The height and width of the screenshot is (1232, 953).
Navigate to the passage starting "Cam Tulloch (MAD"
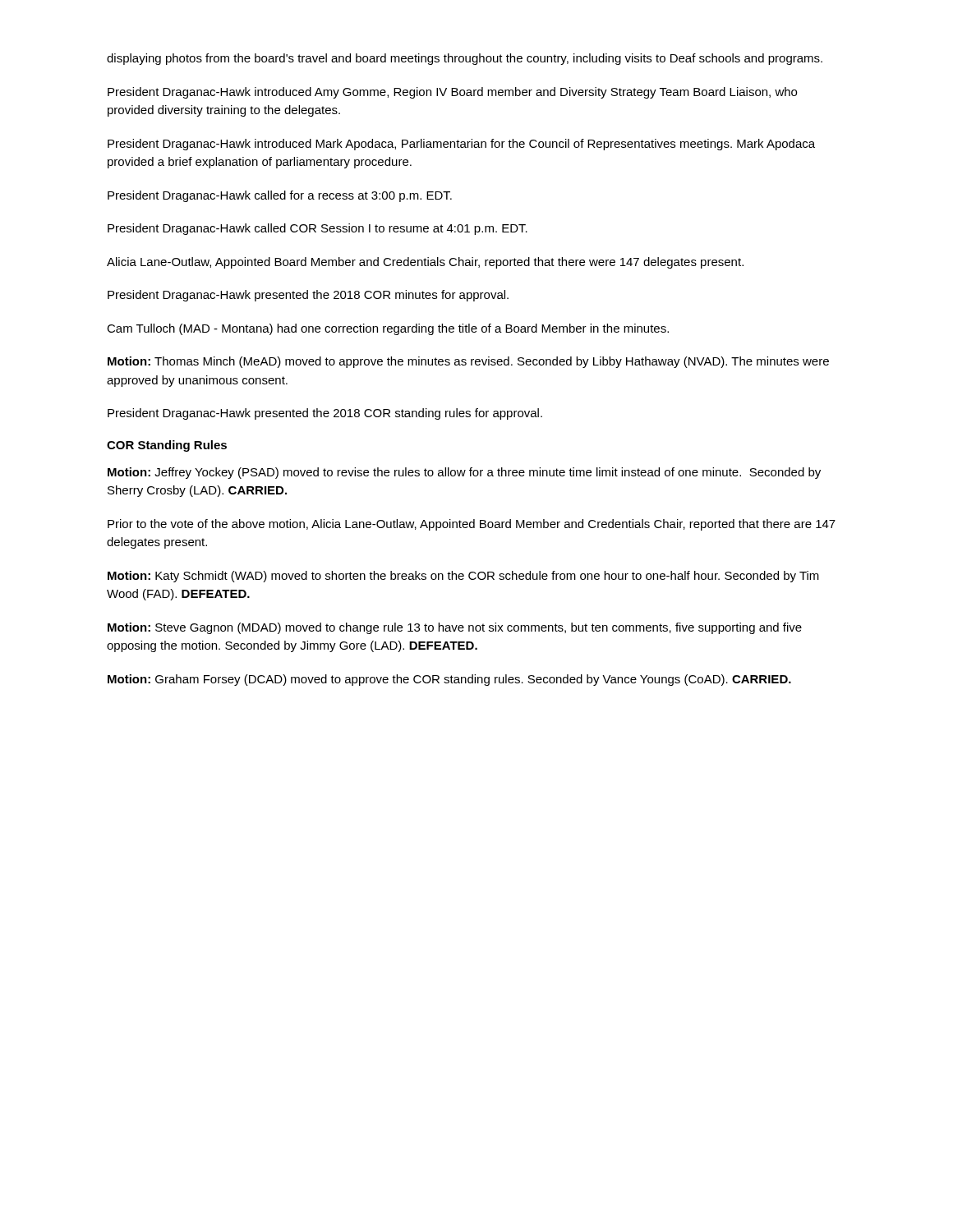point(388,328)
